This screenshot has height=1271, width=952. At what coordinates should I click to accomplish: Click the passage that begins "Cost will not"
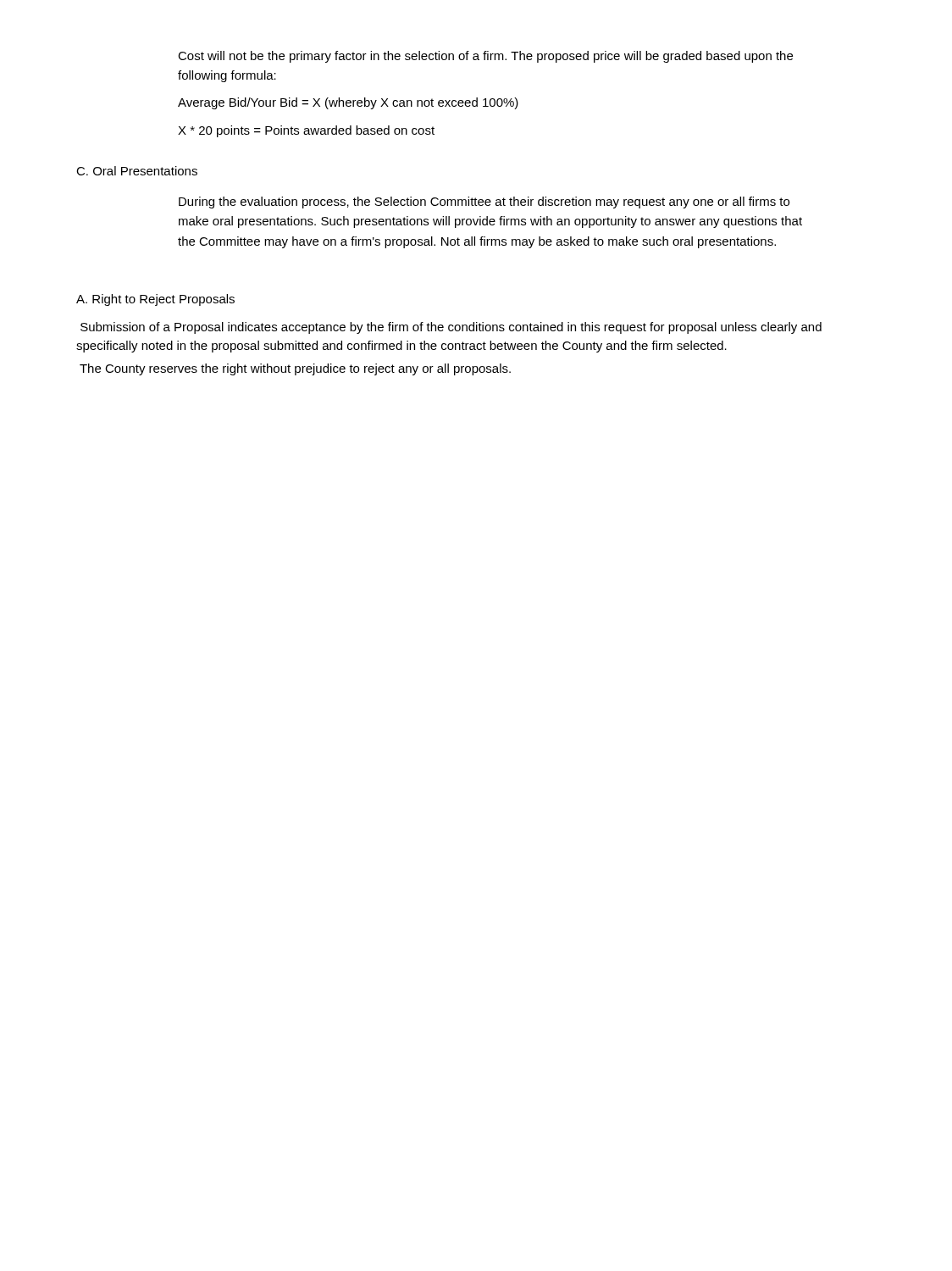click(x=486, y=65)
